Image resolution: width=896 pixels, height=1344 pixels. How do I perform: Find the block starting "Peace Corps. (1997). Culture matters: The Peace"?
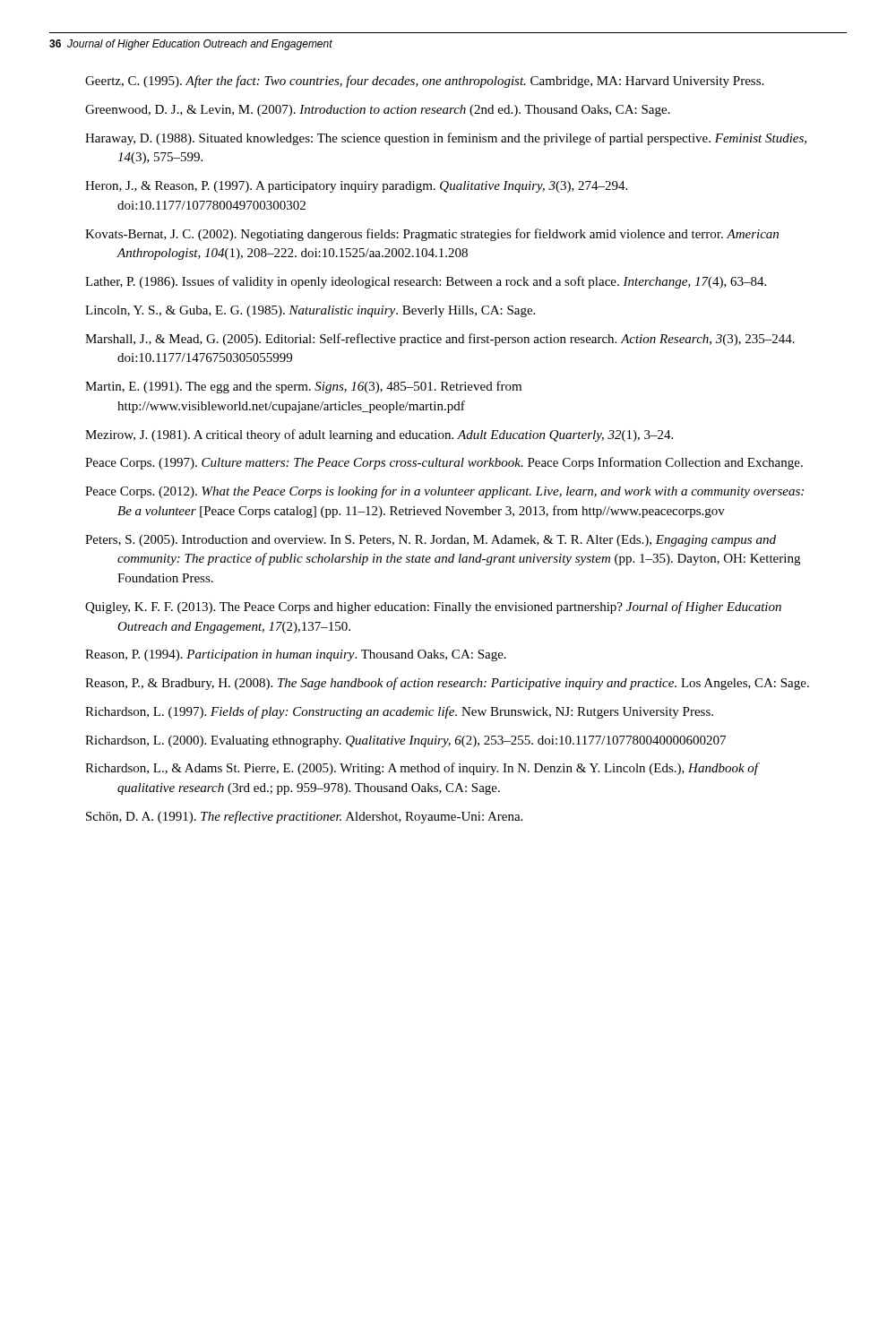444,463
